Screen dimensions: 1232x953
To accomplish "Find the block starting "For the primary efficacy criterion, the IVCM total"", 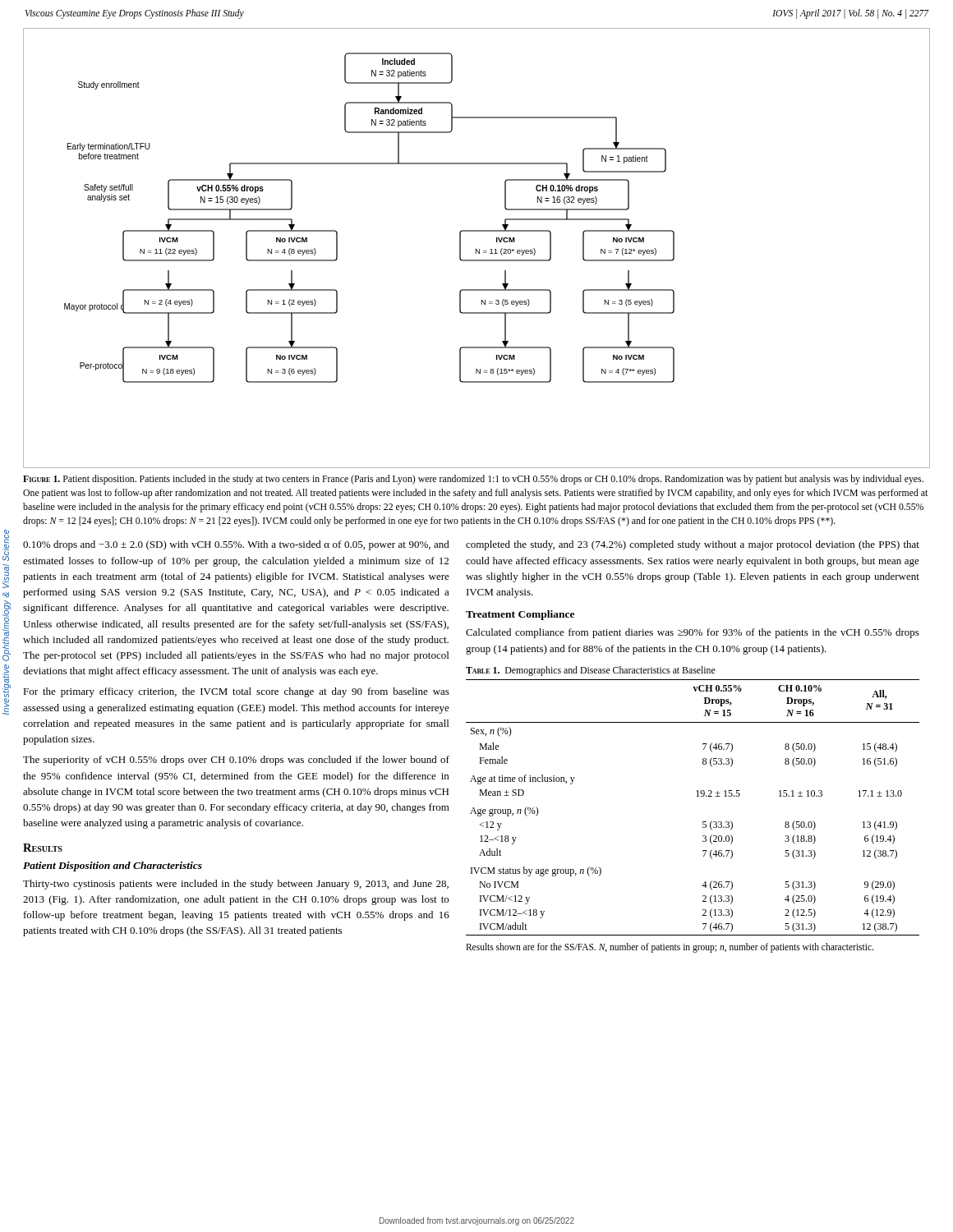I will point(236,715).
